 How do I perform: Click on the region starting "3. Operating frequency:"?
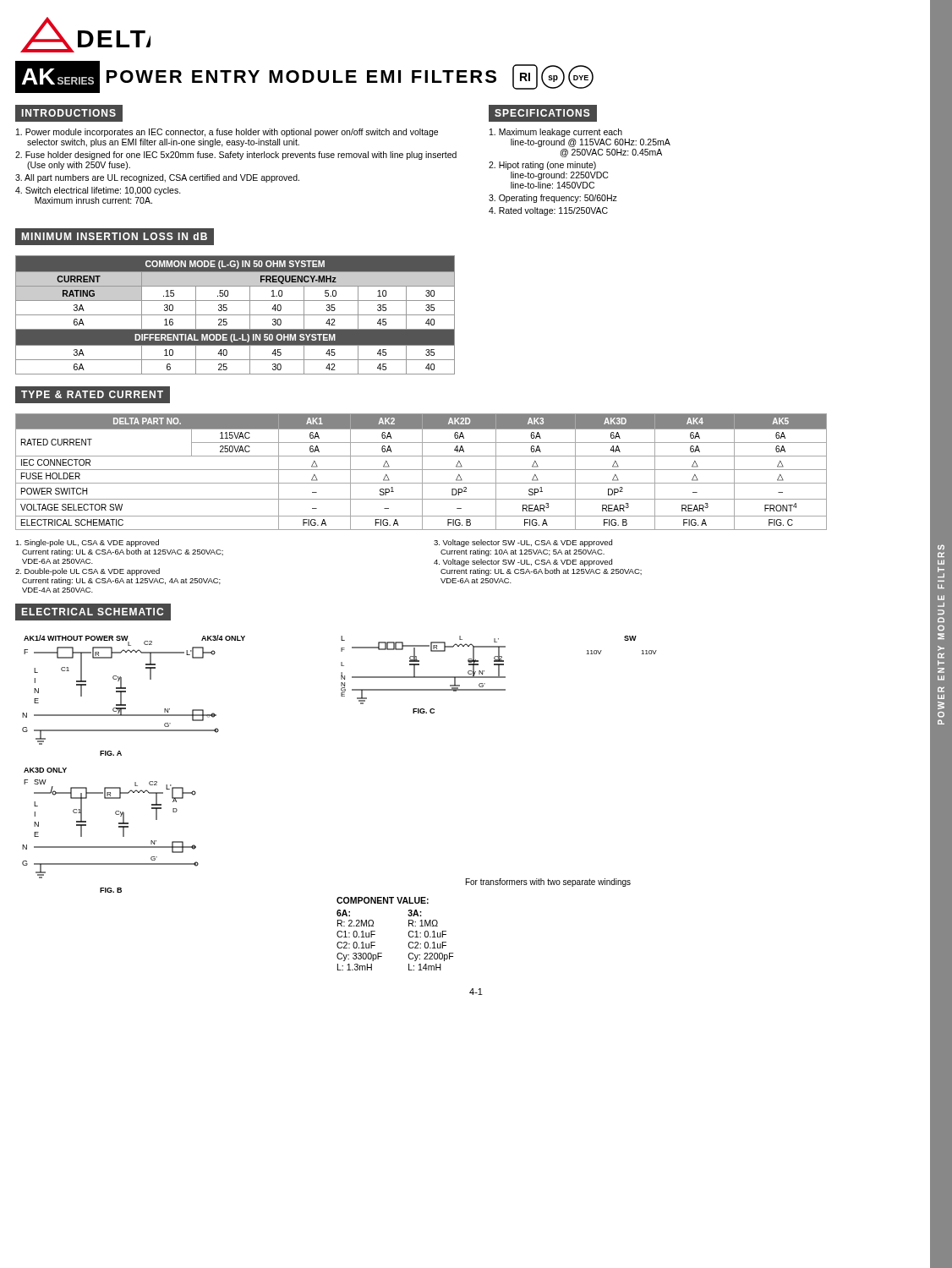[x=553, y=198]
